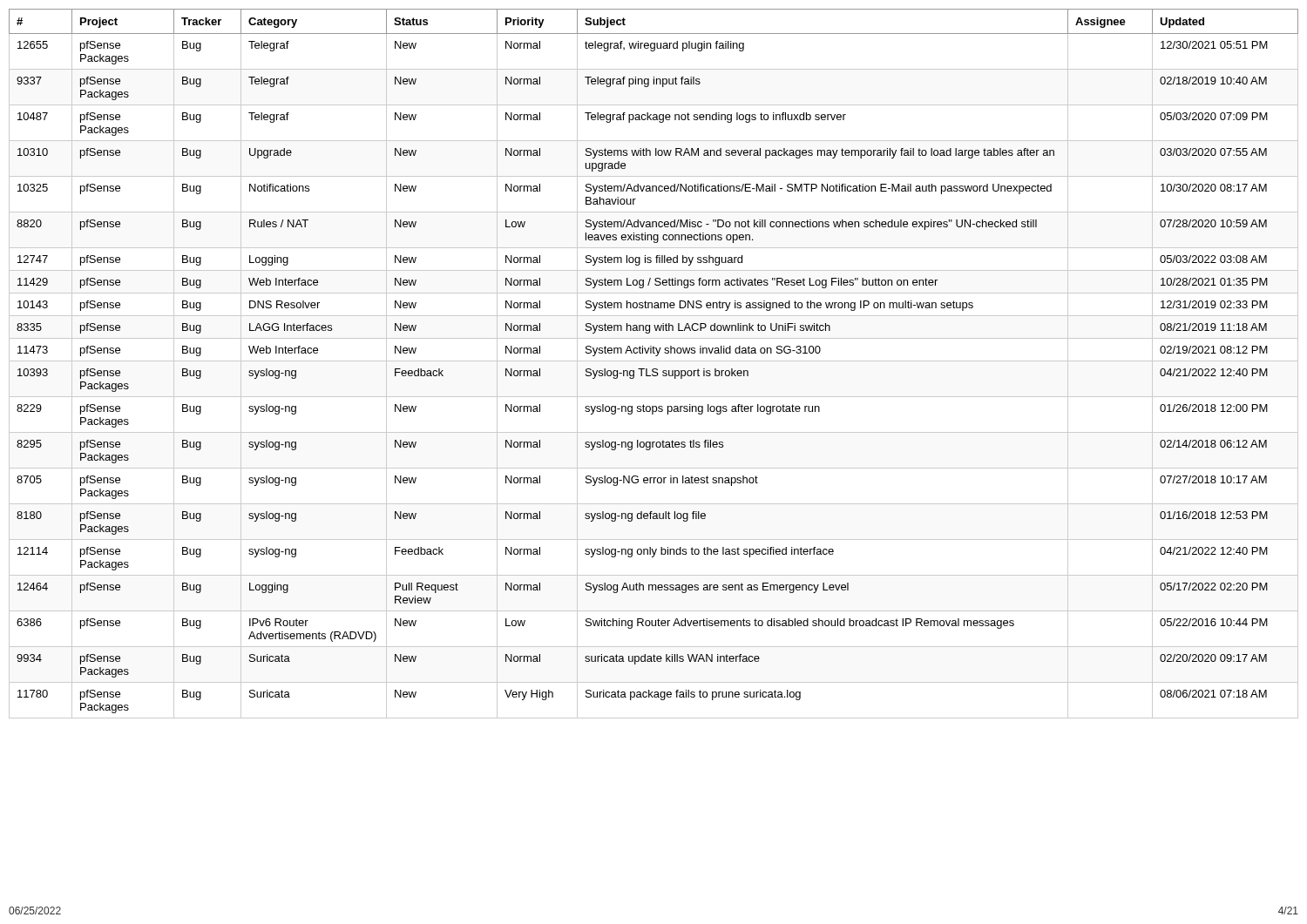Find the table
The height and width of the screenshot is (924, 1307).
654,364
